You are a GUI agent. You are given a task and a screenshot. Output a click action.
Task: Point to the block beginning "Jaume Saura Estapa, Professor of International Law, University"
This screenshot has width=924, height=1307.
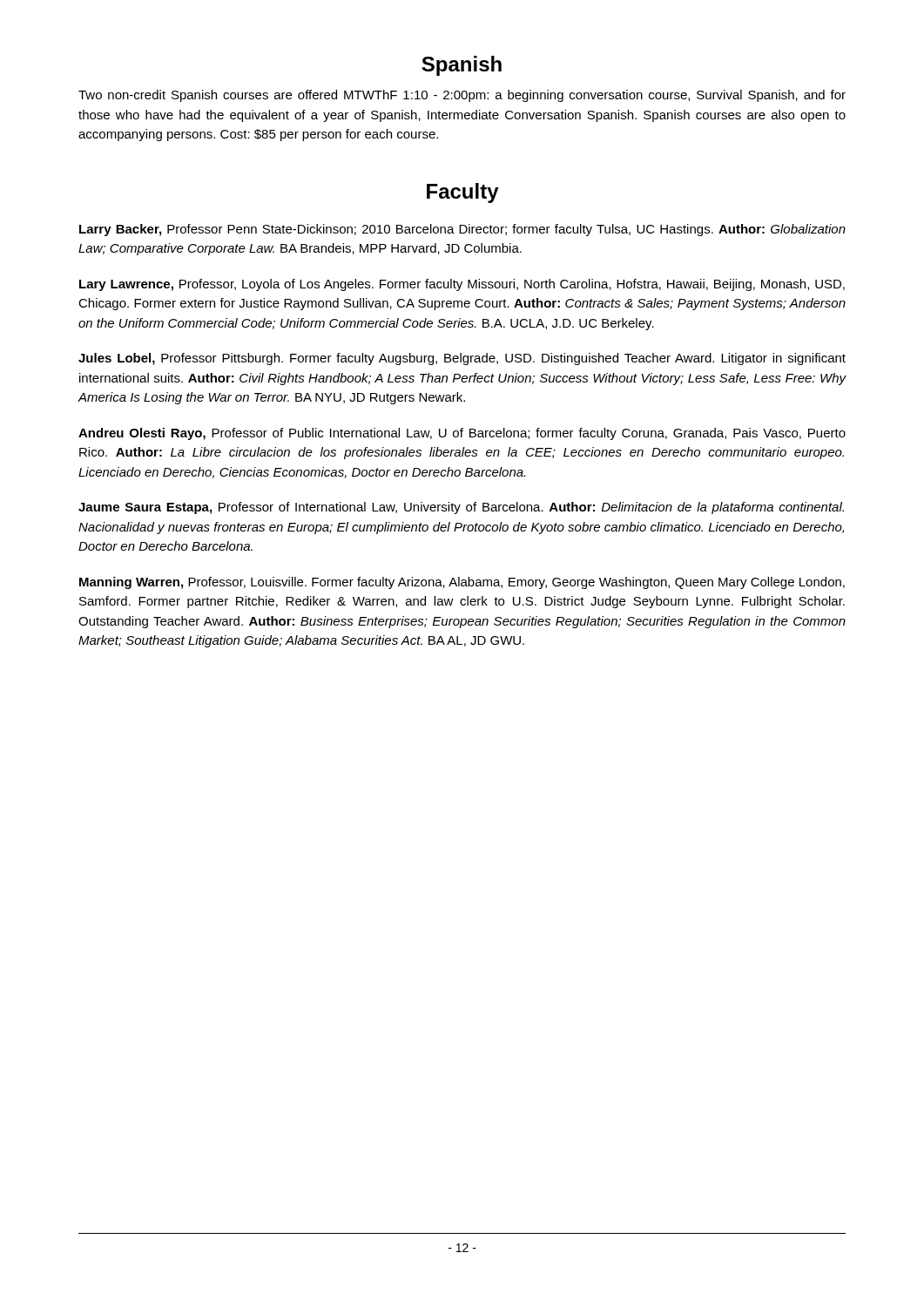point(462,526)
